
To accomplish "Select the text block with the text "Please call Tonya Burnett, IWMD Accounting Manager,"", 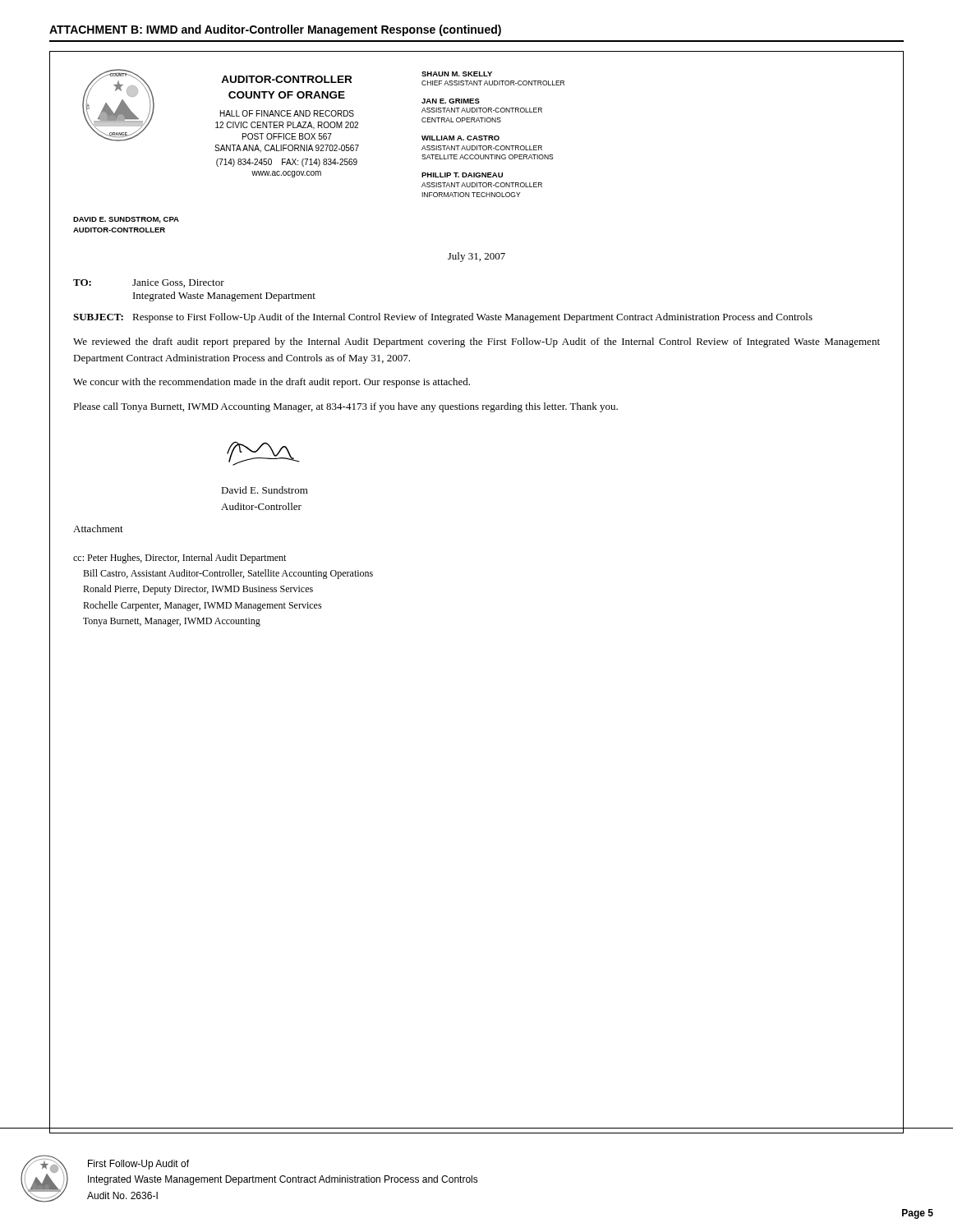I will 346,406.
